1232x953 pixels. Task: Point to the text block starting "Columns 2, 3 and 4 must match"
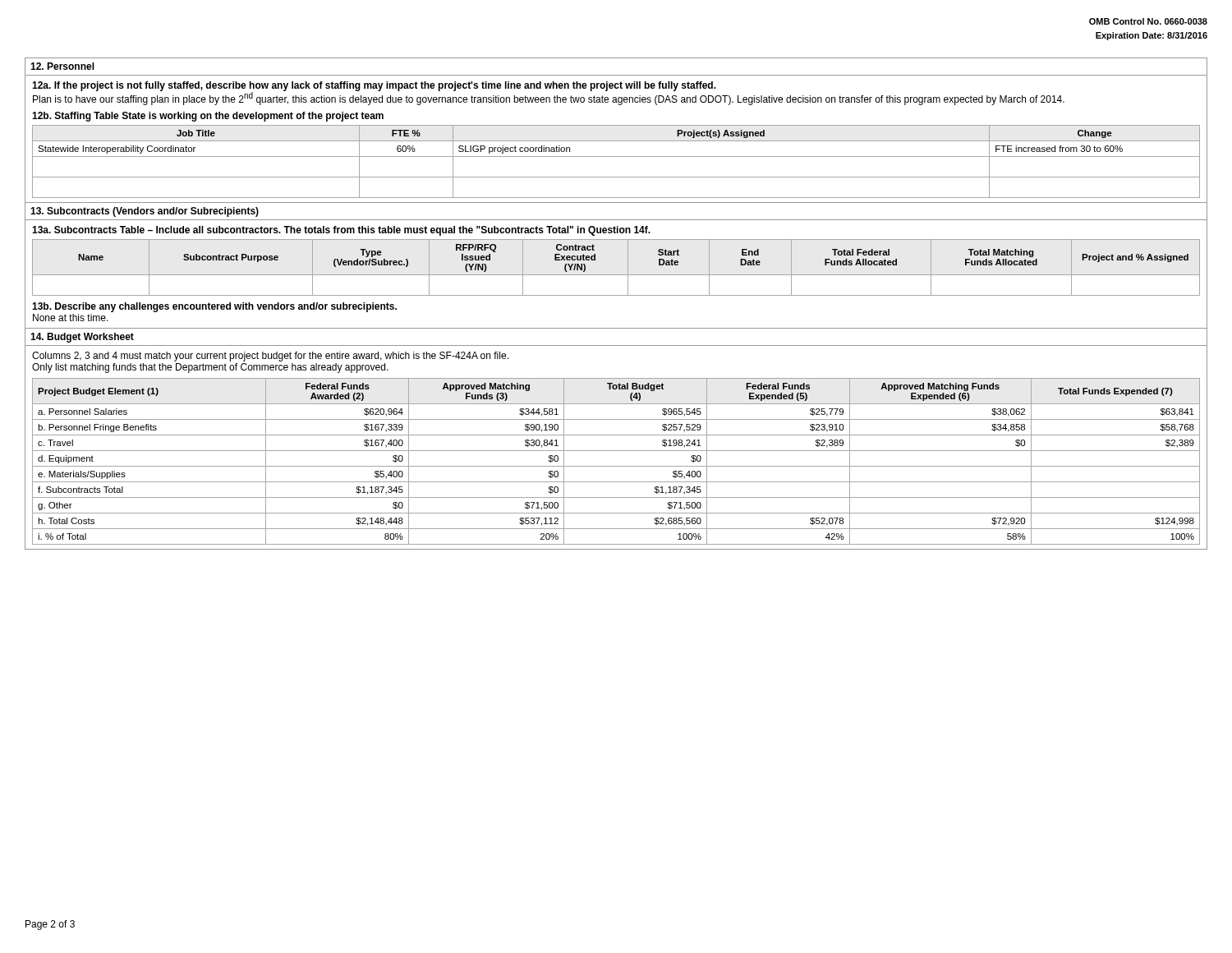point(271,361)
